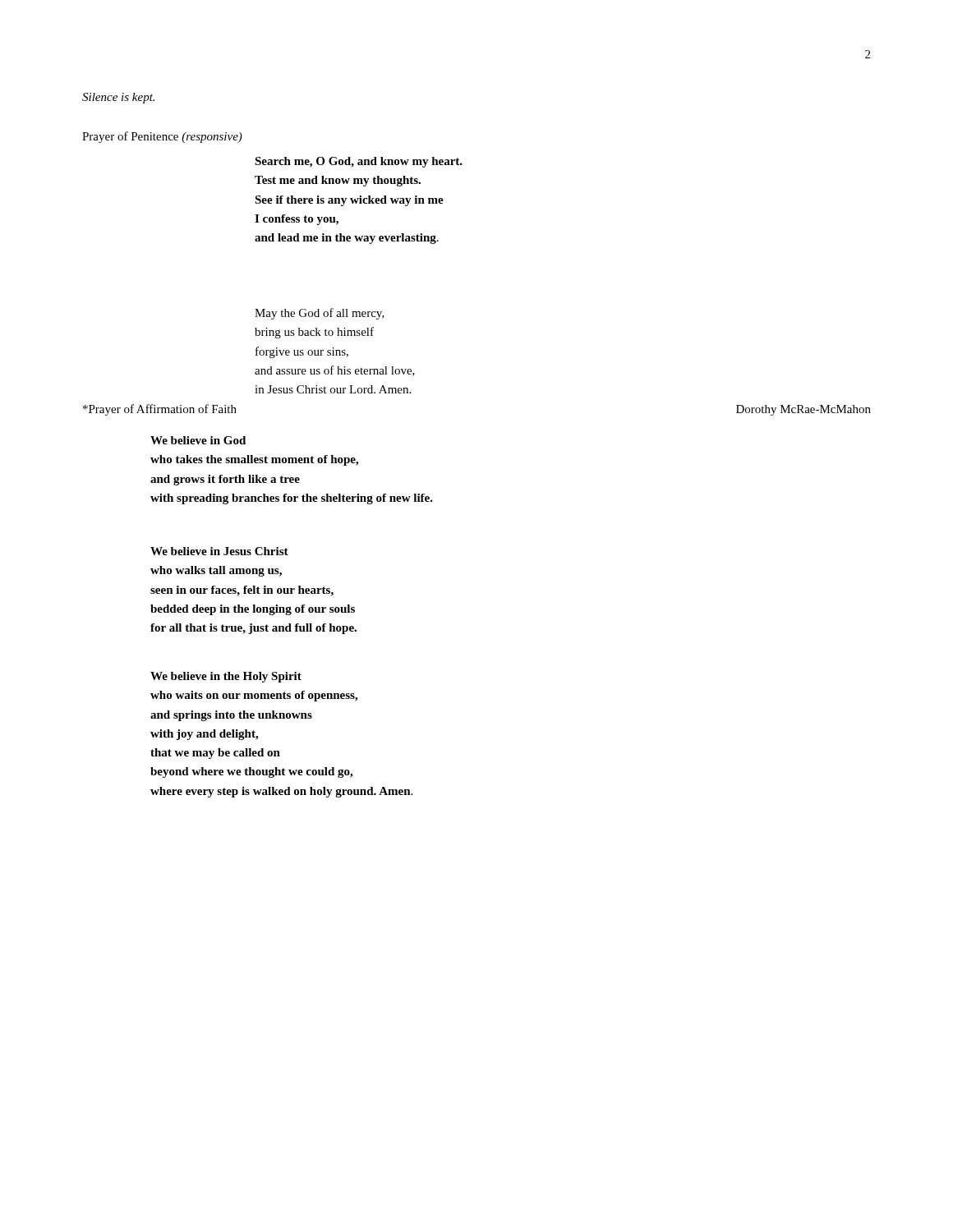Select the passage starting "We believe in Jesus Christ who"
The height and width of the screenshot is (1232, 953).
(x=254, y=590)
